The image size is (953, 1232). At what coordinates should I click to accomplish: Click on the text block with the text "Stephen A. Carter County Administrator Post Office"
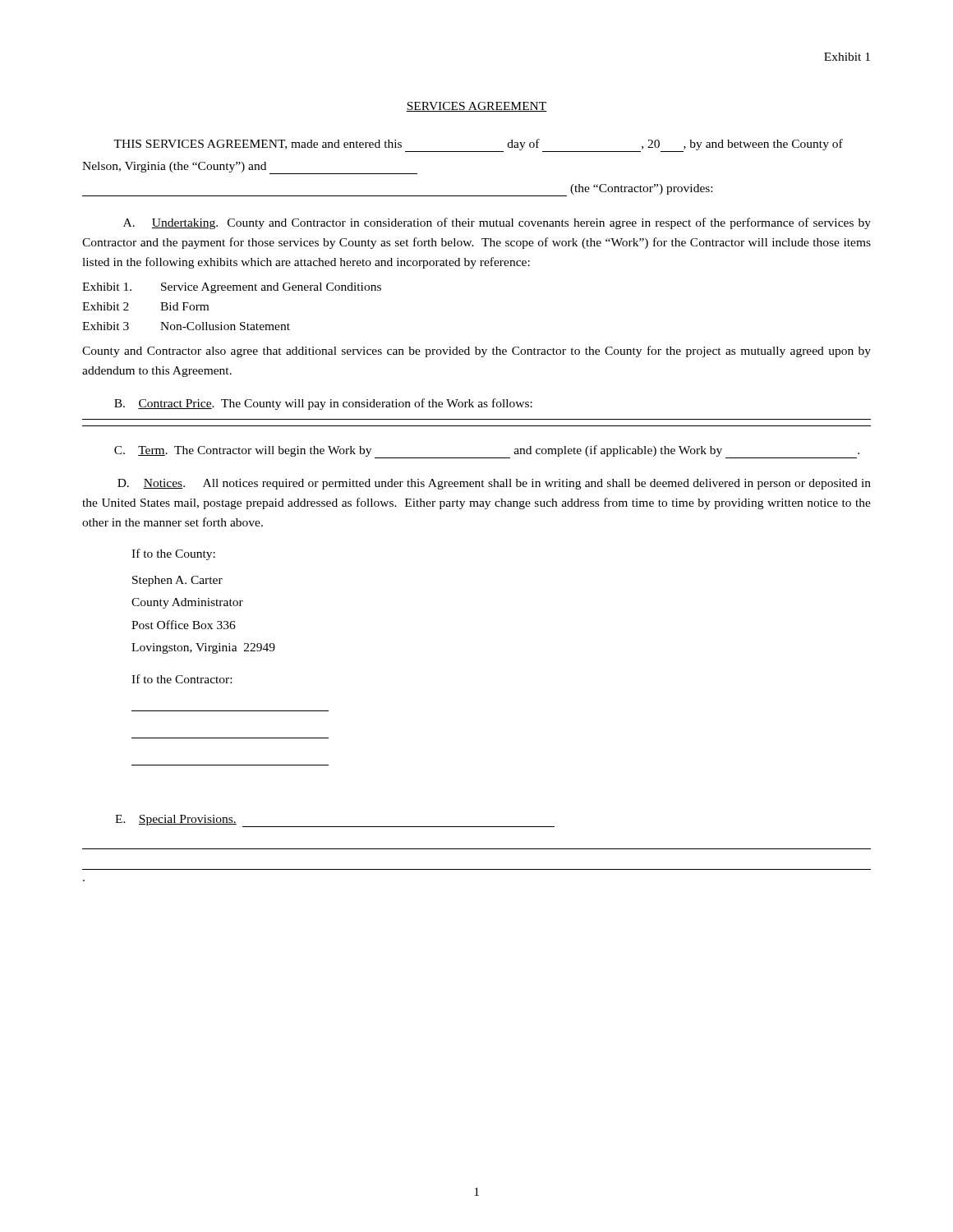[203, 613]
